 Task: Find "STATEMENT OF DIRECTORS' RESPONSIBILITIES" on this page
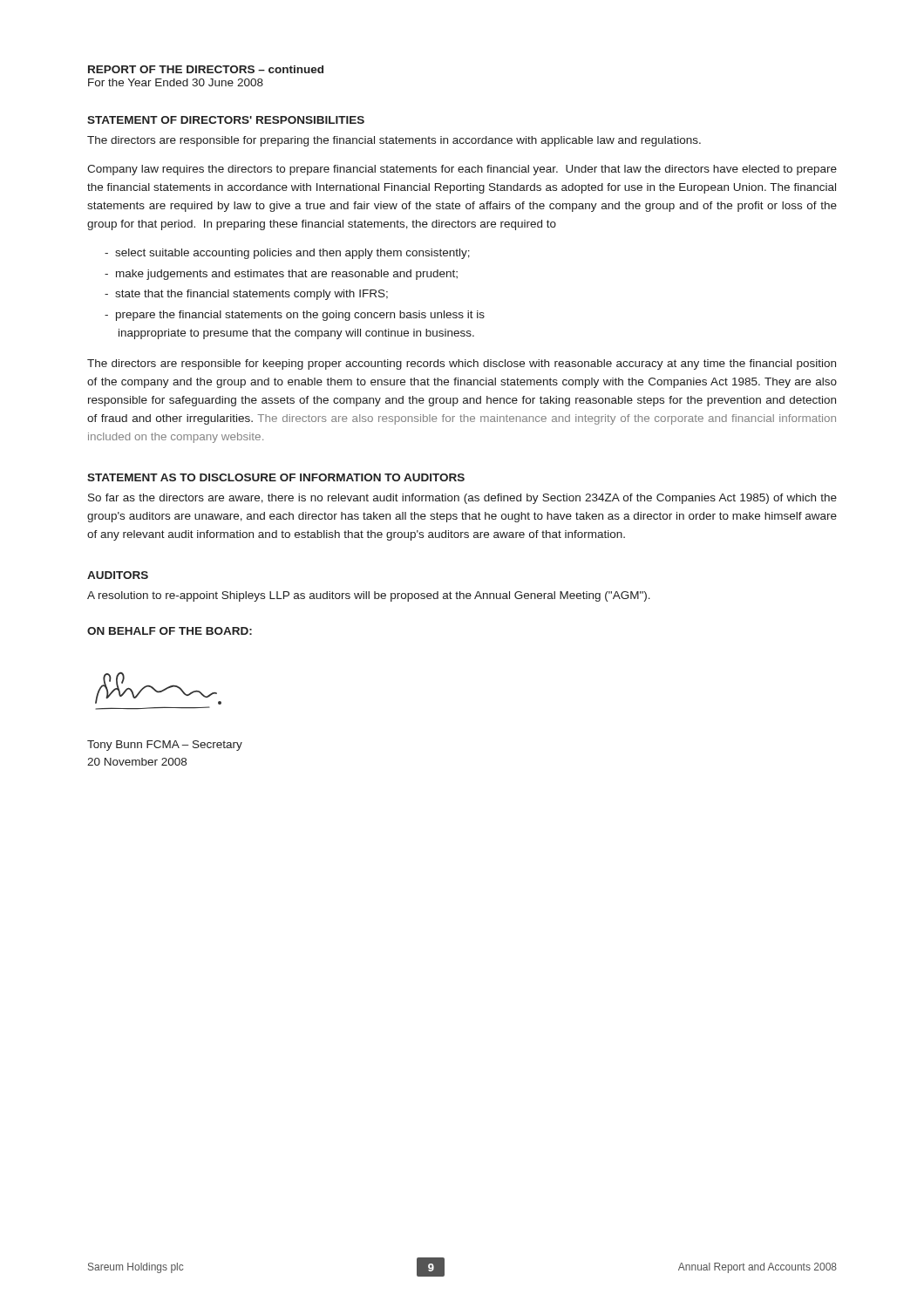226,120
